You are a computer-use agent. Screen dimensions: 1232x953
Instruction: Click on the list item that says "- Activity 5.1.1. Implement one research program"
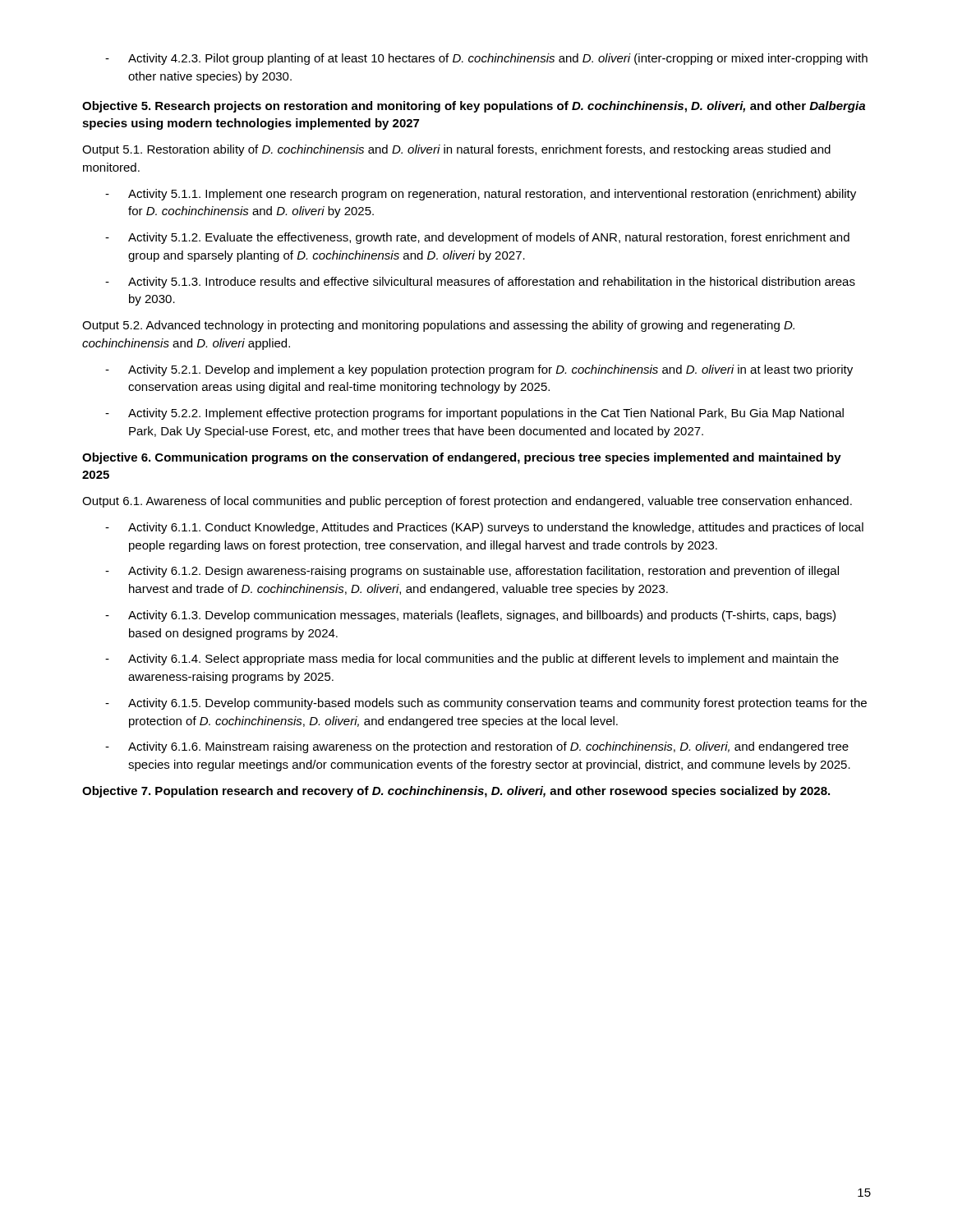point(488,202)
